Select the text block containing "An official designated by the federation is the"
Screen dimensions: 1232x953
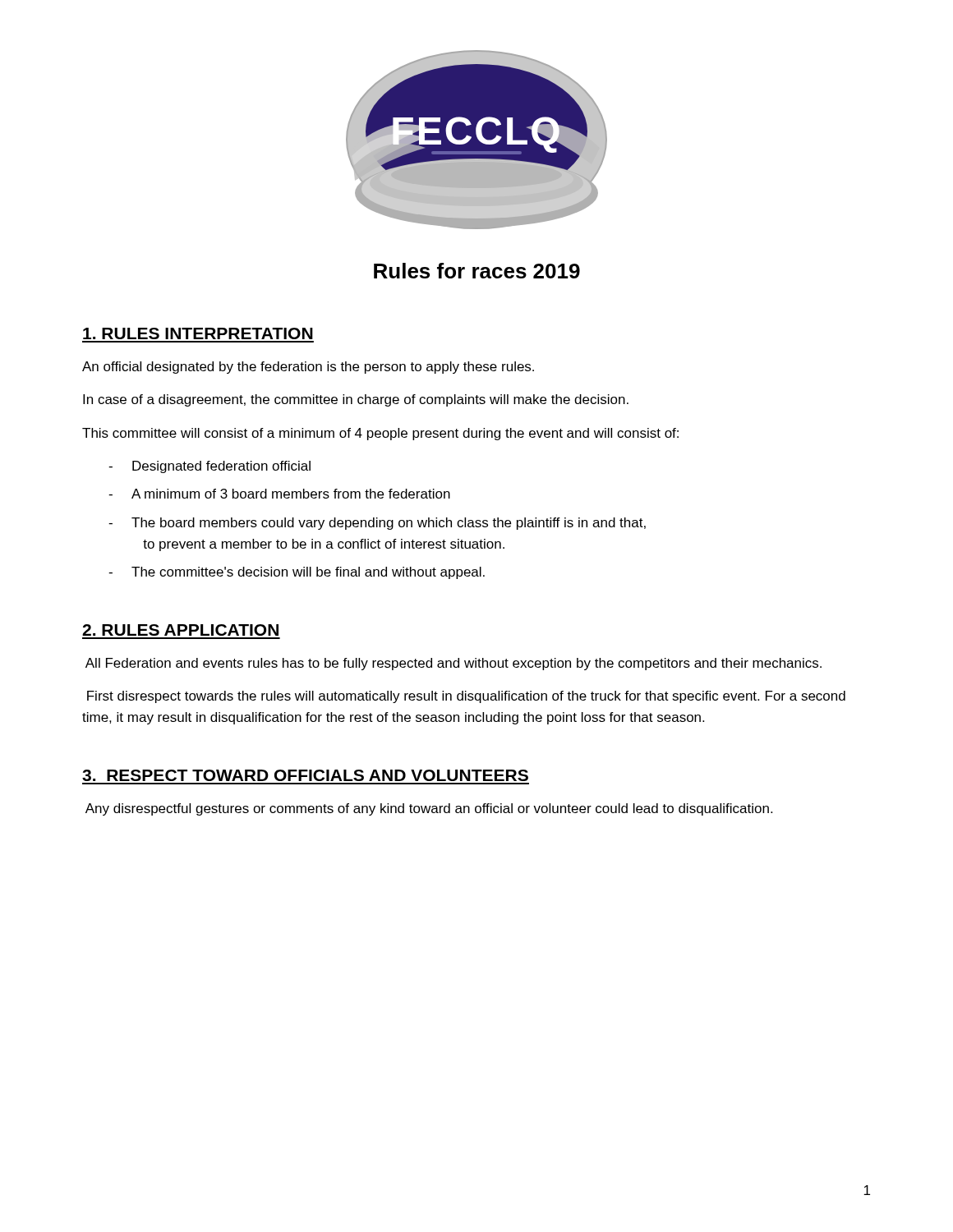tap(309, 367)
